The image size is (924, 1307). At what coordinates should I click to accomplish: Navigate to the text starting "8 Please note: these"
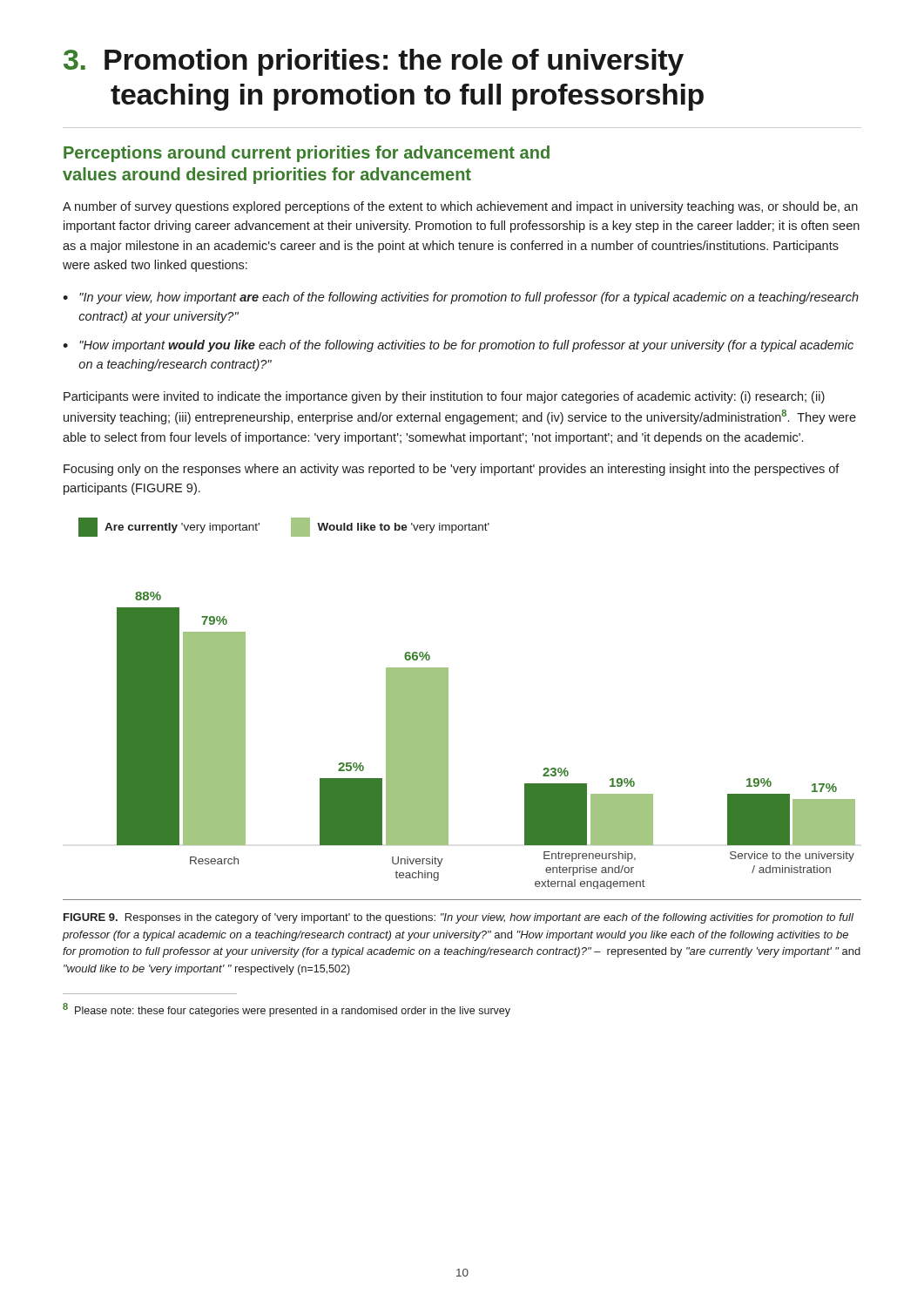pos(287,1009)
